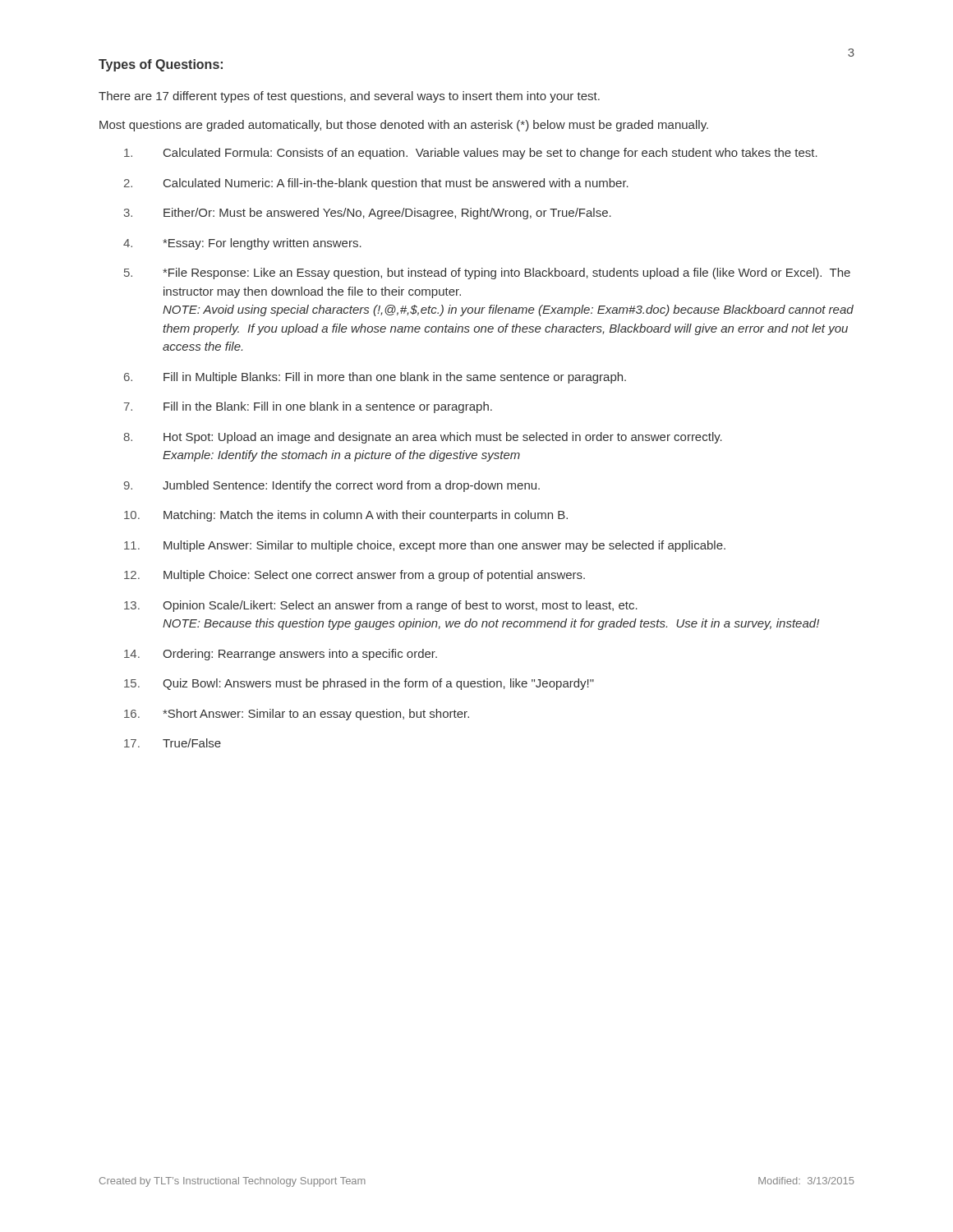953x1232 pixels.
Task: Find the region starting "11. Multiple Answer: Similar to multiple"
Action: (476, 545)
